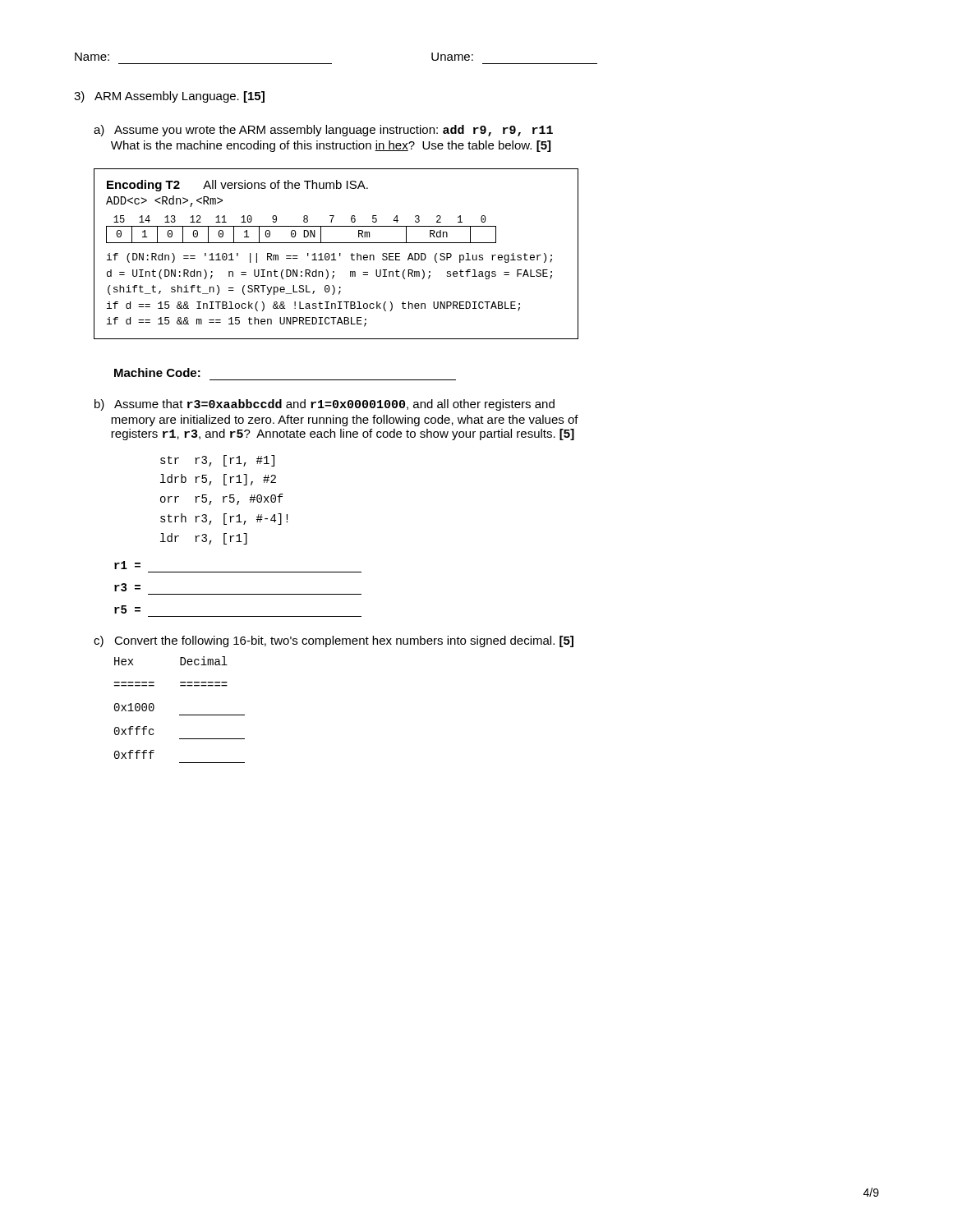Locate the text block that reads "str r3, [r1, #1] ldrb r5,"
This screenshot has width=953, height=1232.
225,499
